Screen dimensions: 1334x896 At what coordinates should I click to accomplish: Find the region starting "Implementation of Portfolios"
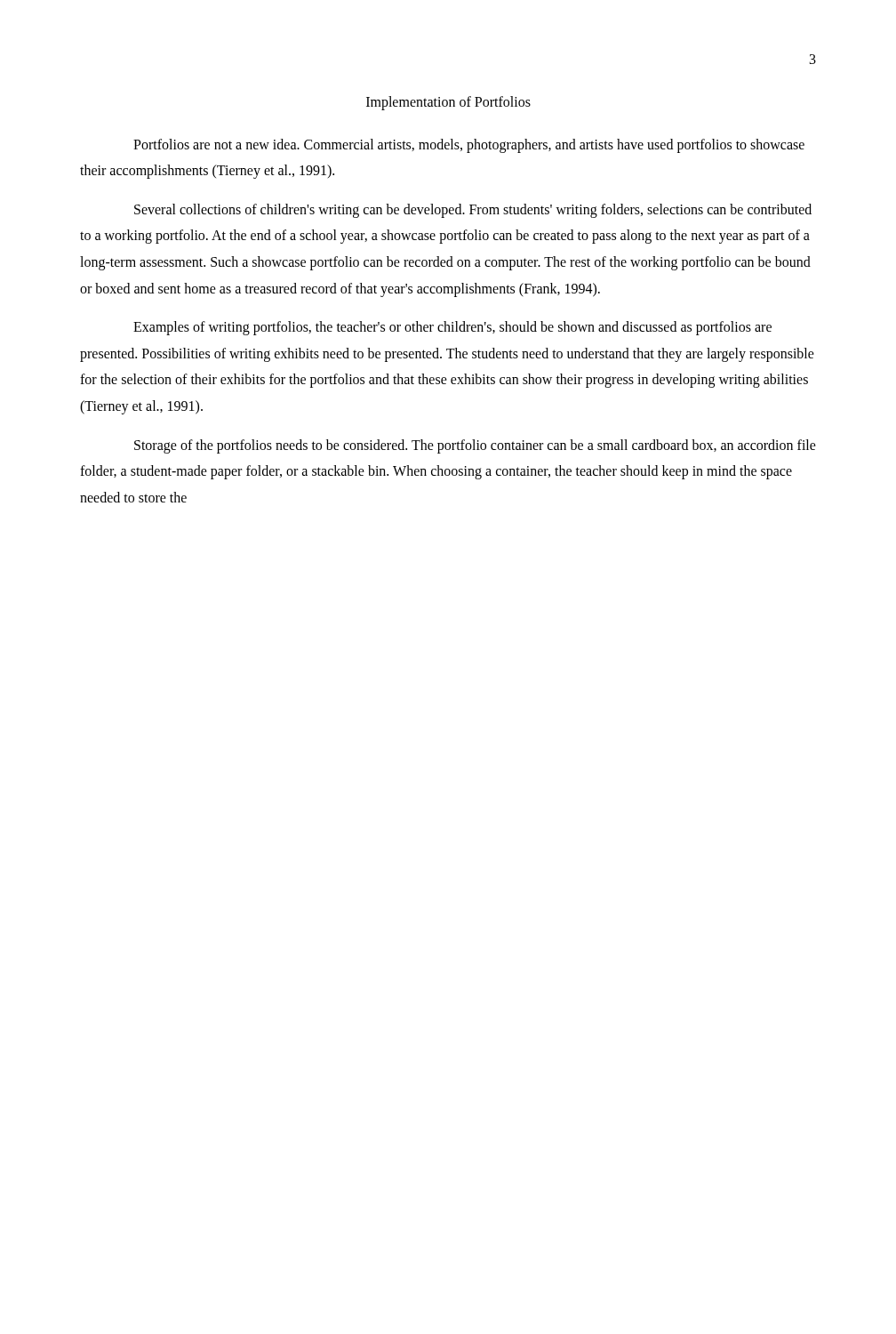coord(448,102)
